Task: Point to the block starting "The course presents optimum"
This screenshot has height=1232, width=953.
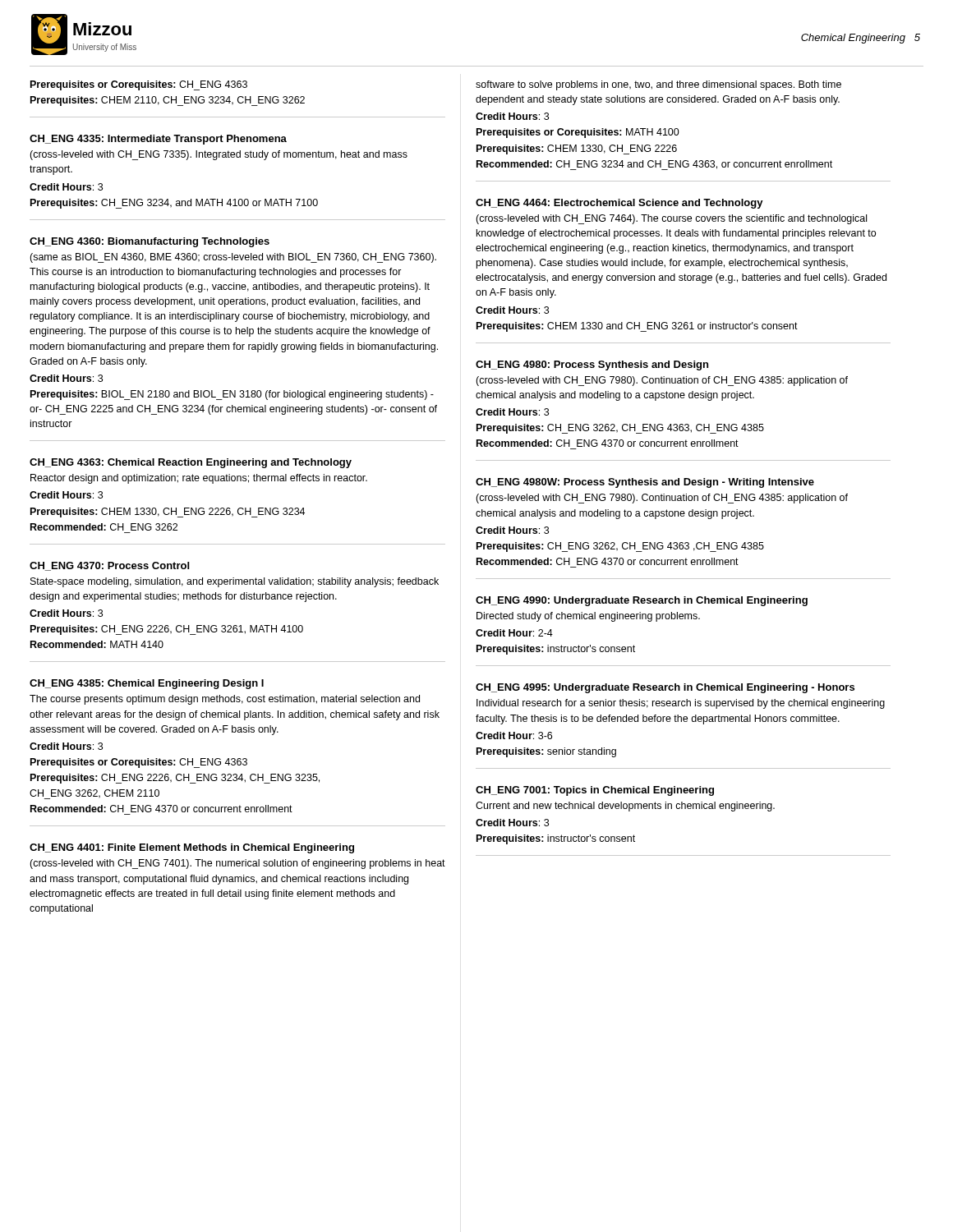Action: tap(234, 714)
